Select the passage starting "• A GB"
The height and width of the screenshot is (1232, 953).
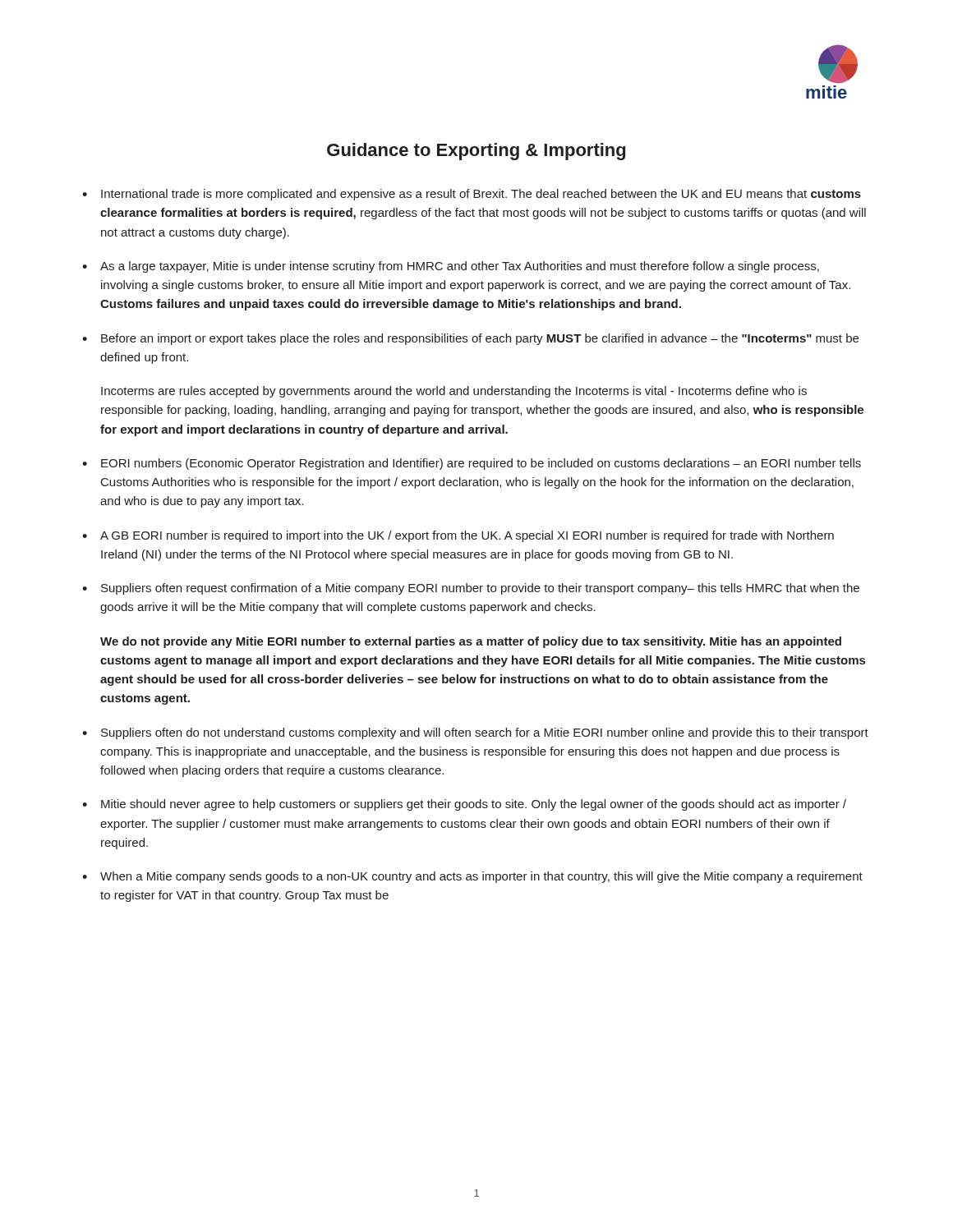(476, 544)
